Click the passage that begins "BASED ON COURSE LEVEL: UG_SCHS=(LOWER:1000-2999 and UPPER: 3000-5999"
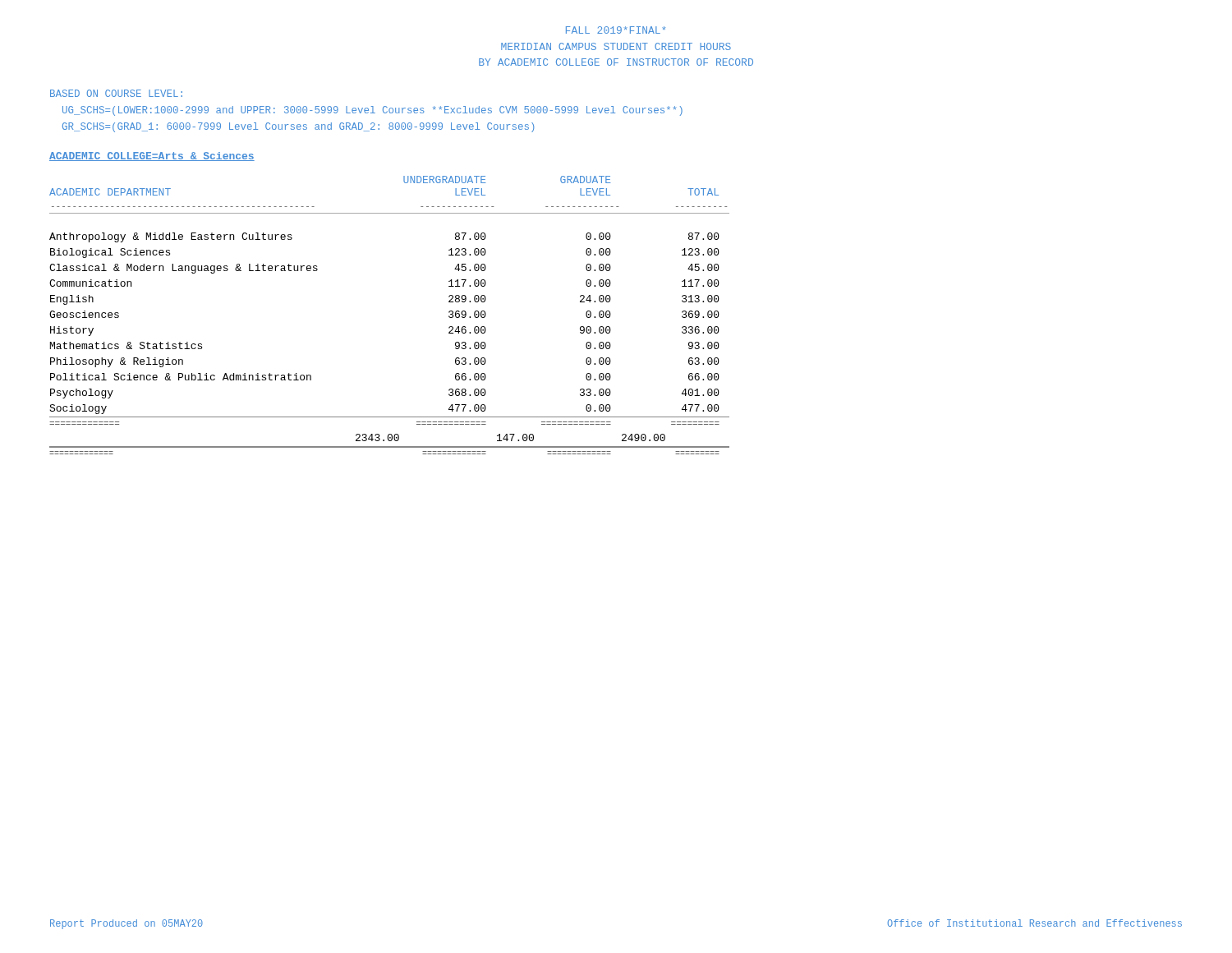Image resolution: width=1232 pixels, height=953 pixels. (367, 111)
